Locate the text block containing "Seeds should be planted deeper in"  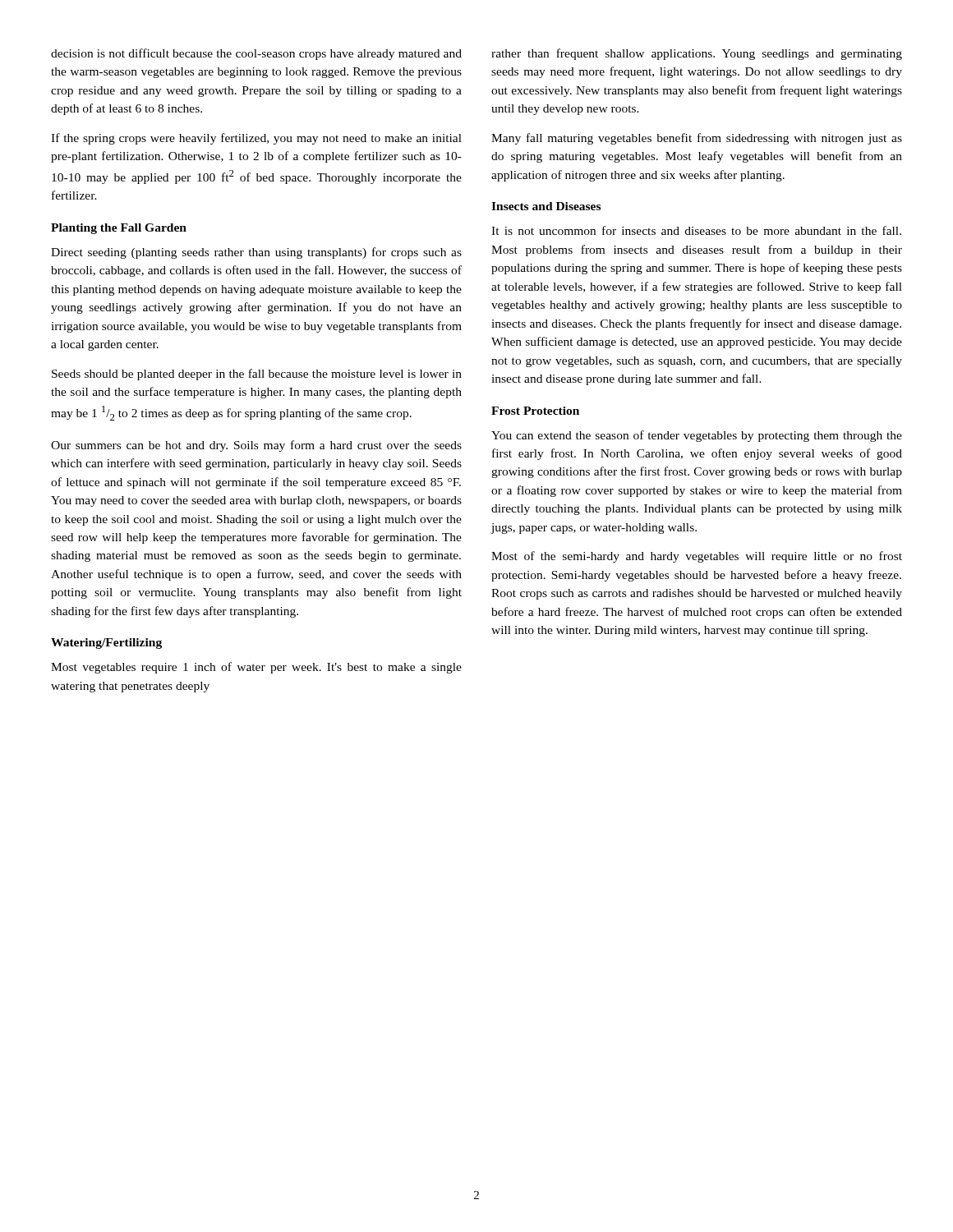(x=256, y=395)
